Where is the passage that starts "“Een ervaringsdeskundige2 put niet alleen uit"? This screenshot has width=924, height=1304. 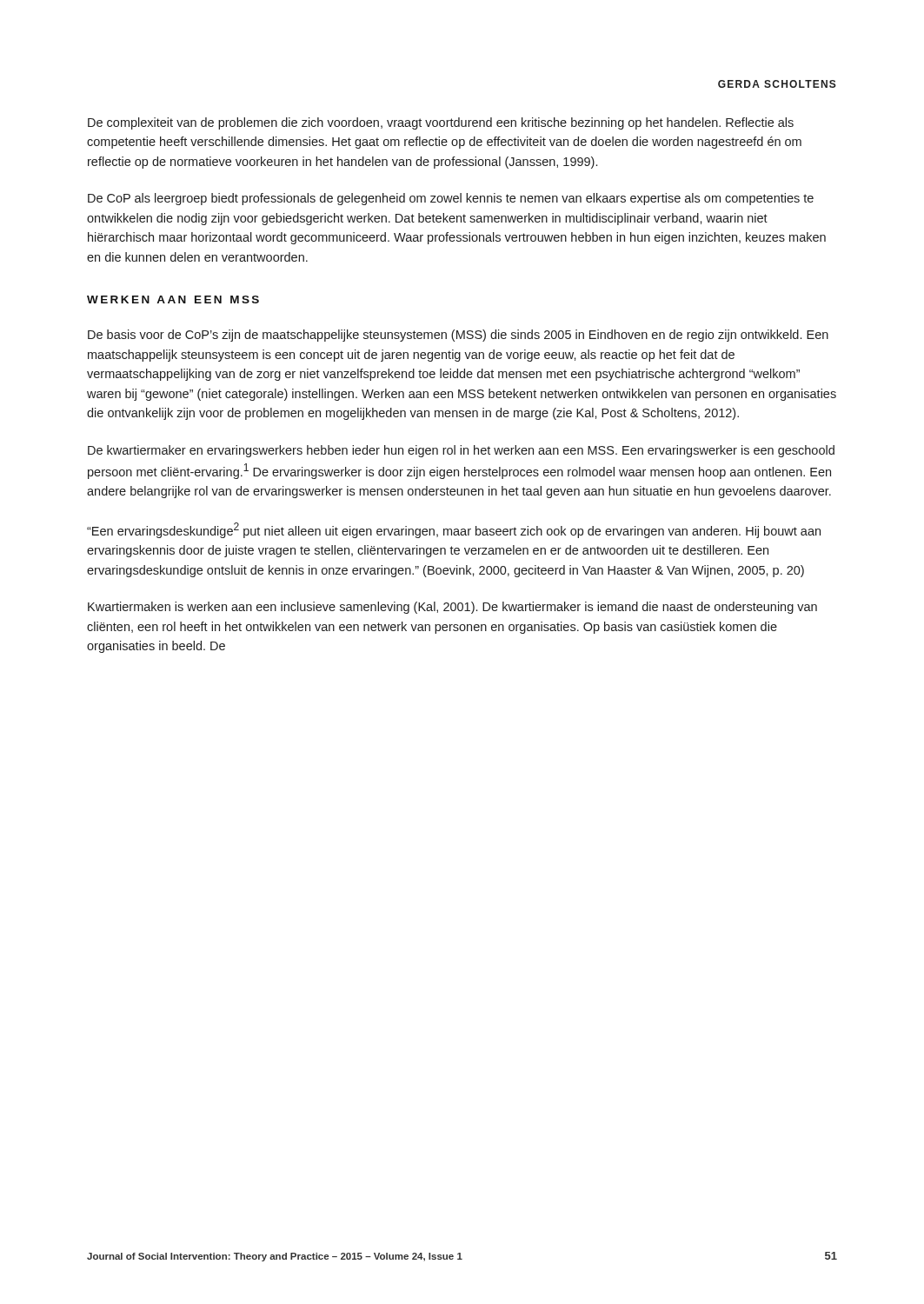click(454, 549)
